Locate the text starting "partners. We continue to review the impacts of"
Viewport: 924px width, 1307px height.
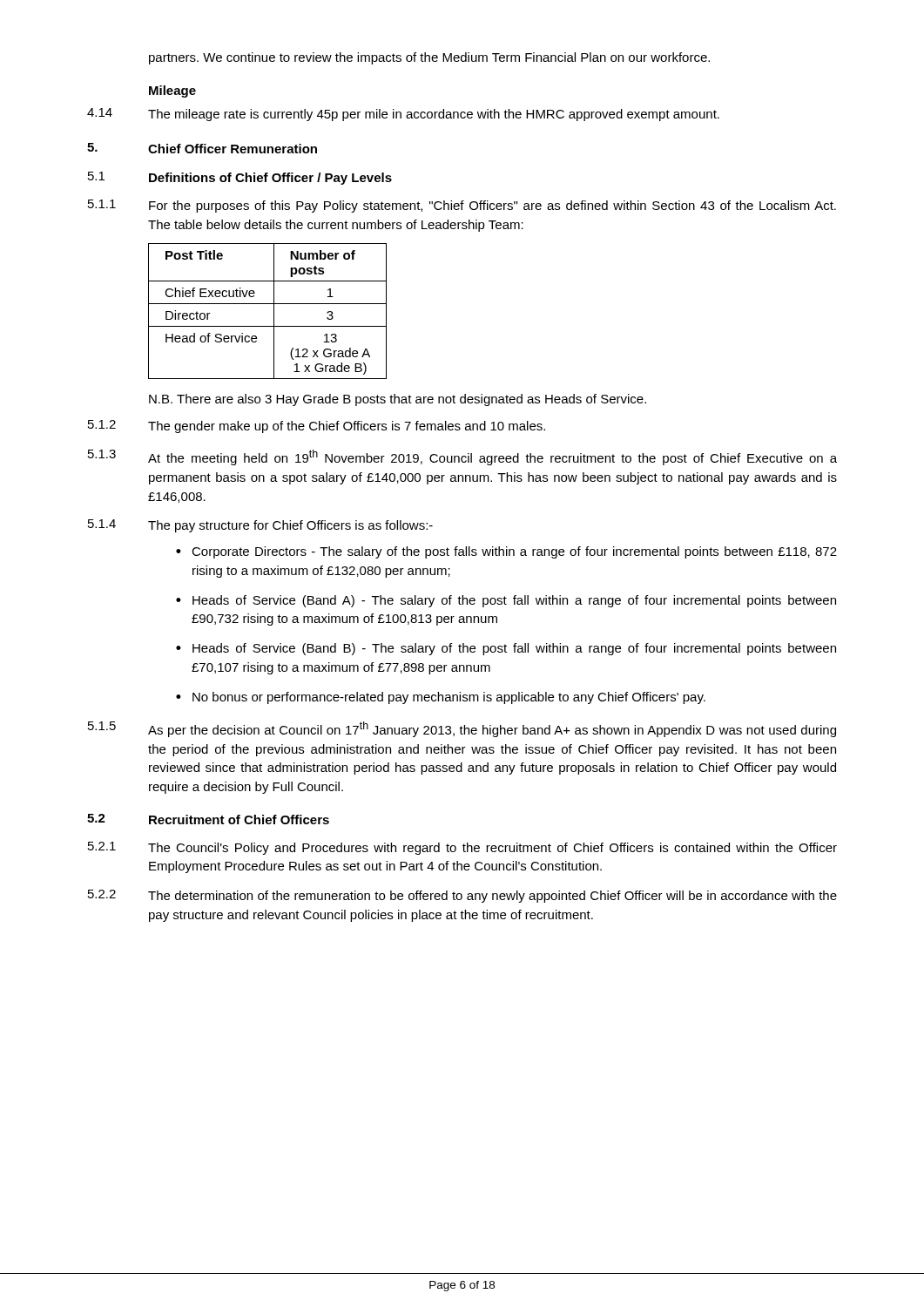(x=430, y=57)
